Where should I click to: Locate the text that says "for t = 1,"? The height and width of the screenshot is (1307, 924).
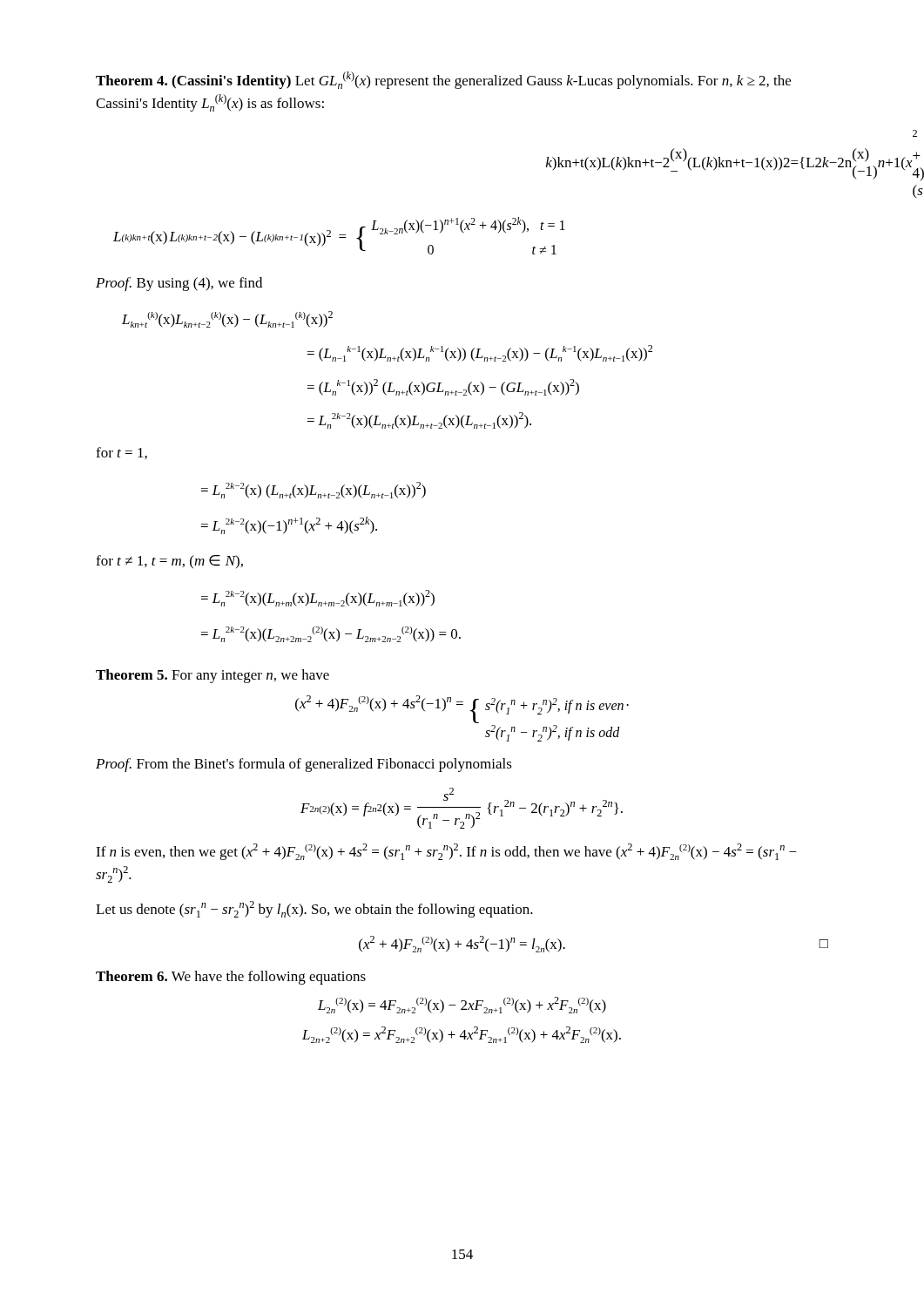pos(121,453)
